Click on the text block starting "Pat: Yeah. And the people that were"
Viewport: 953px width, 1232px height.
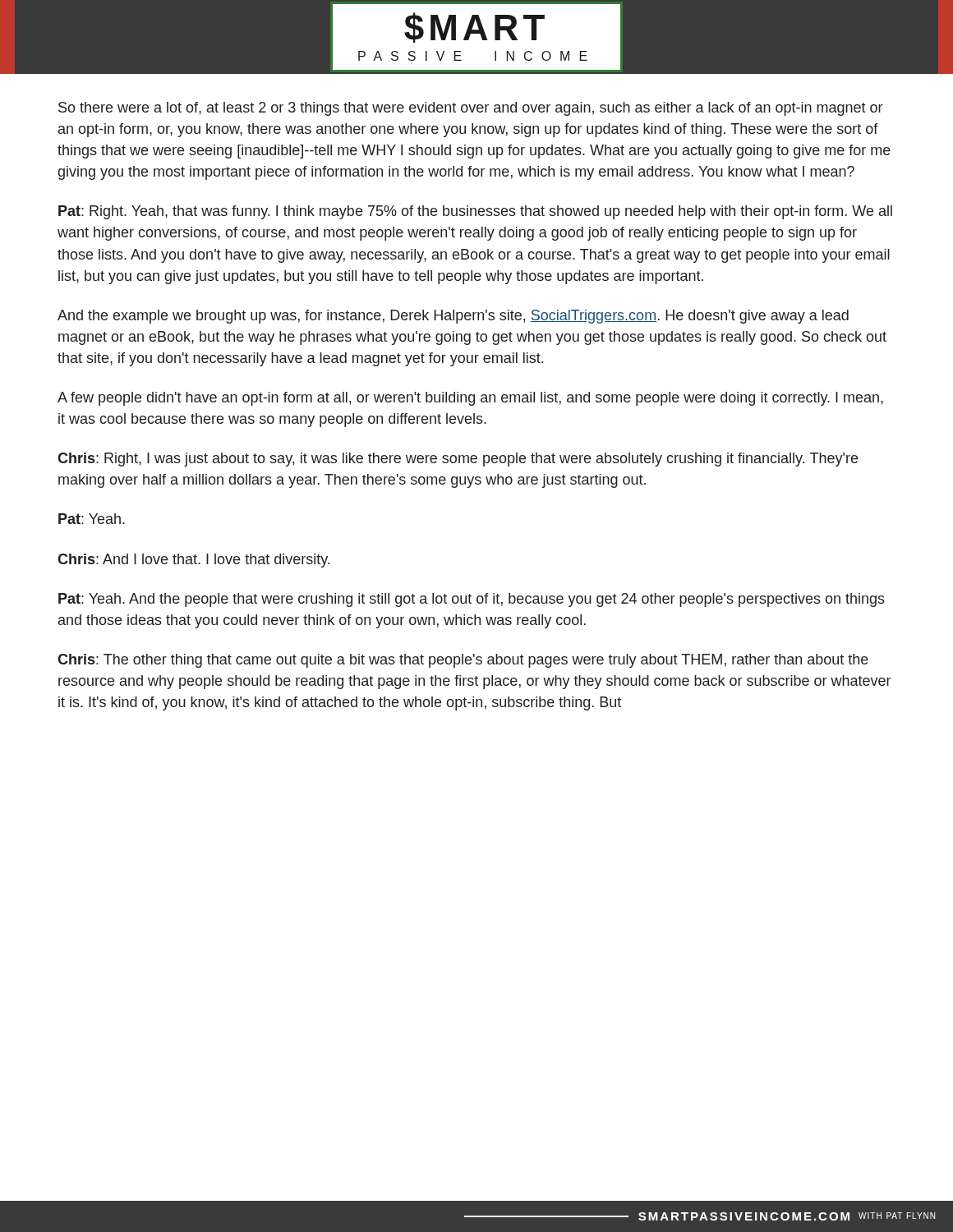pyautogui.click(x=471, y=609)
